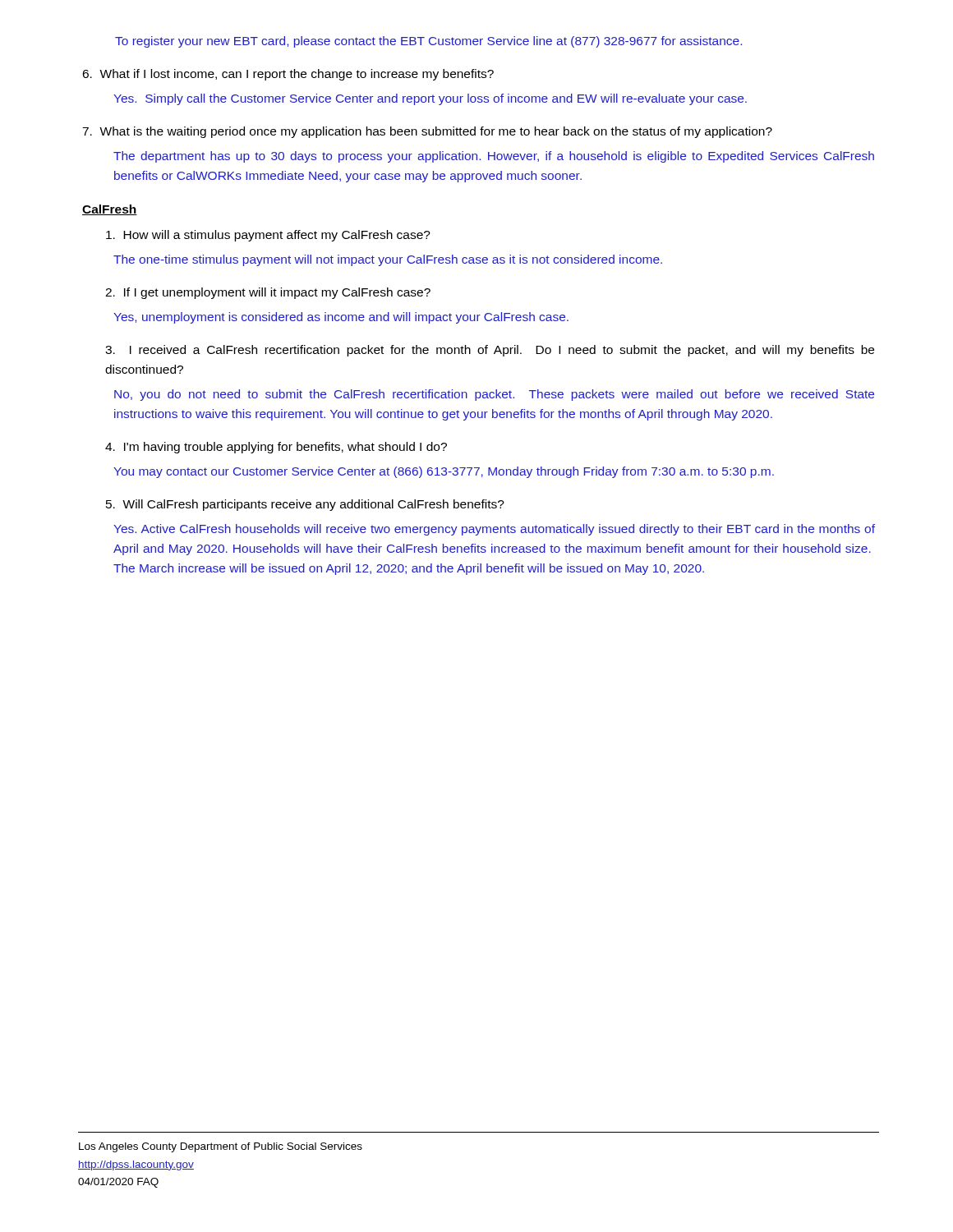Click on the text block starting "Yes, unemployment is considered as income and"

(341, 317)
